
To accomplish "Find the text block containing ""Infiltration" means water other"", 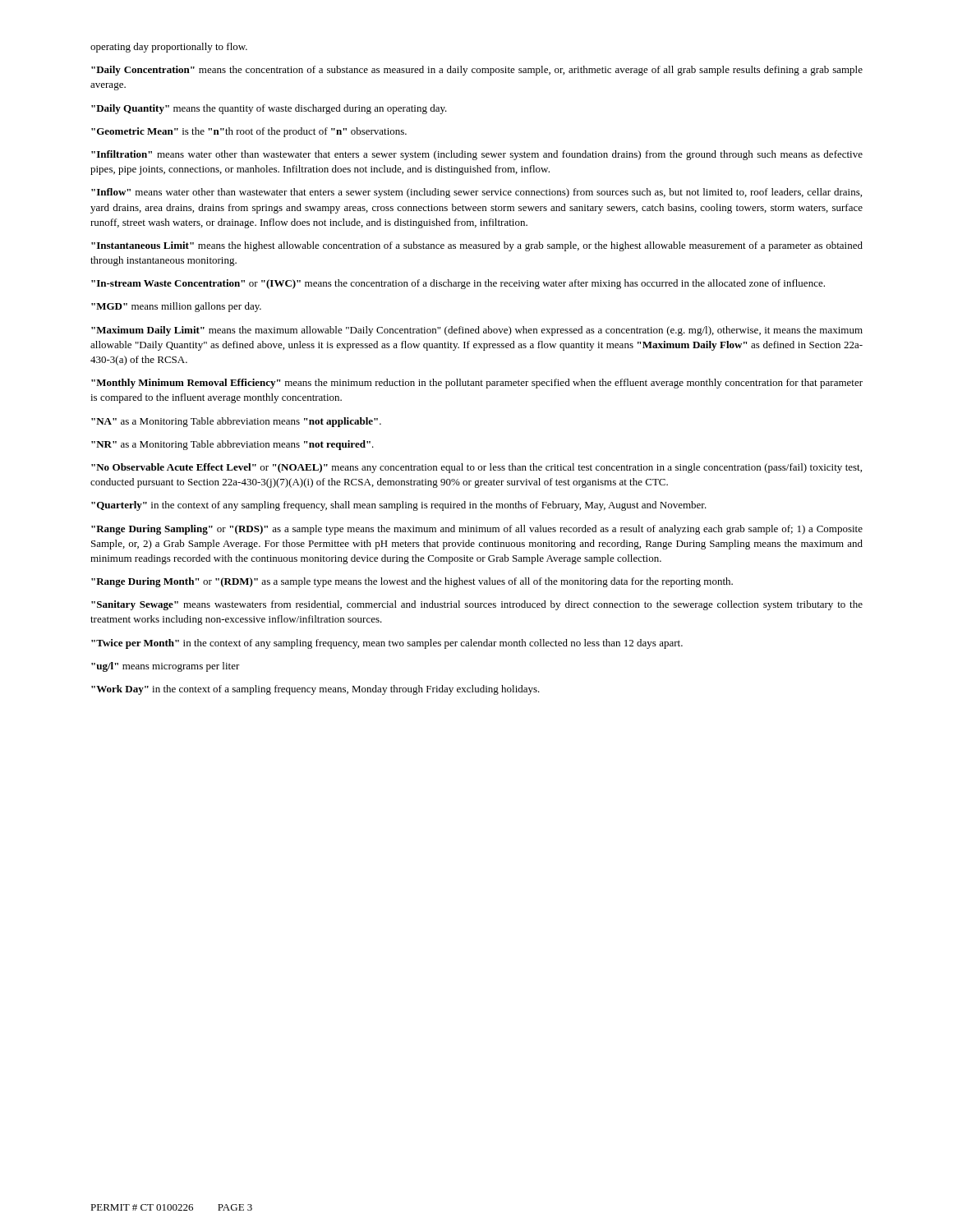I will (476, 161).
